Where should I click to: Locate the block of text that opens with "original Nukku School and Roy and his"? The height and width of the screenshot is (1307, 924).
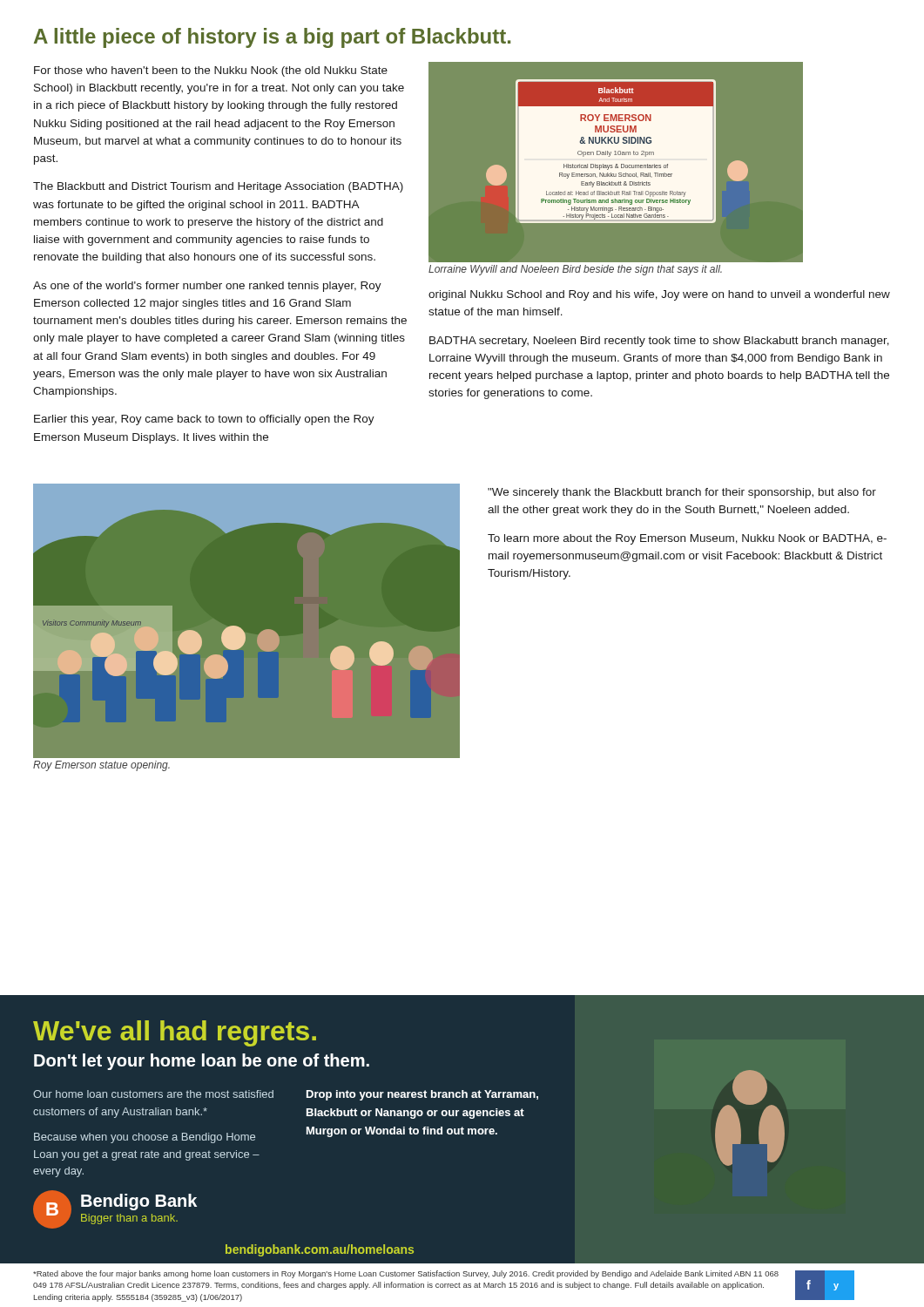659,303
